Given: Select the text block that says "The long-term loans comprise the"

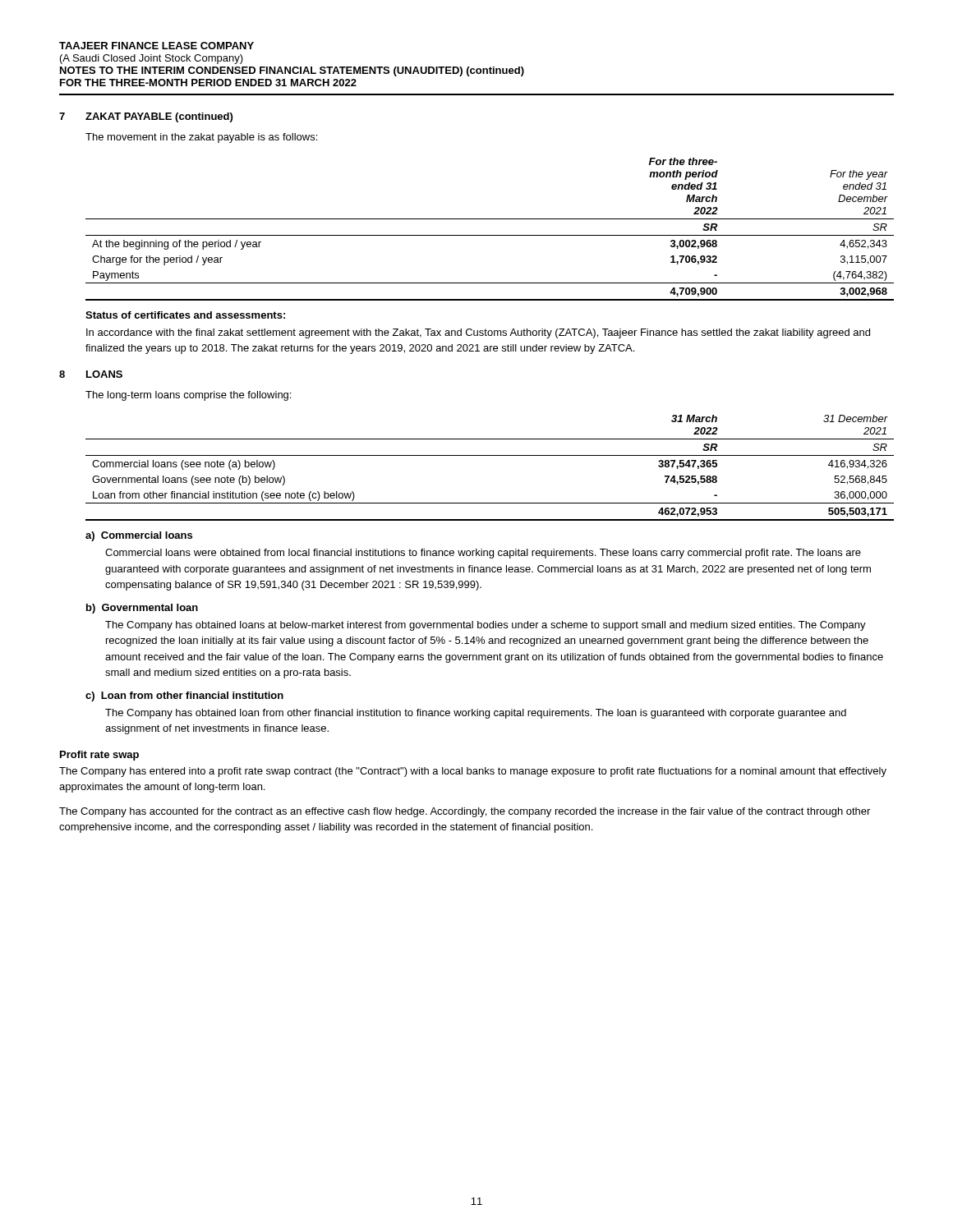Looking at the screenshot, I should [189, 394].
